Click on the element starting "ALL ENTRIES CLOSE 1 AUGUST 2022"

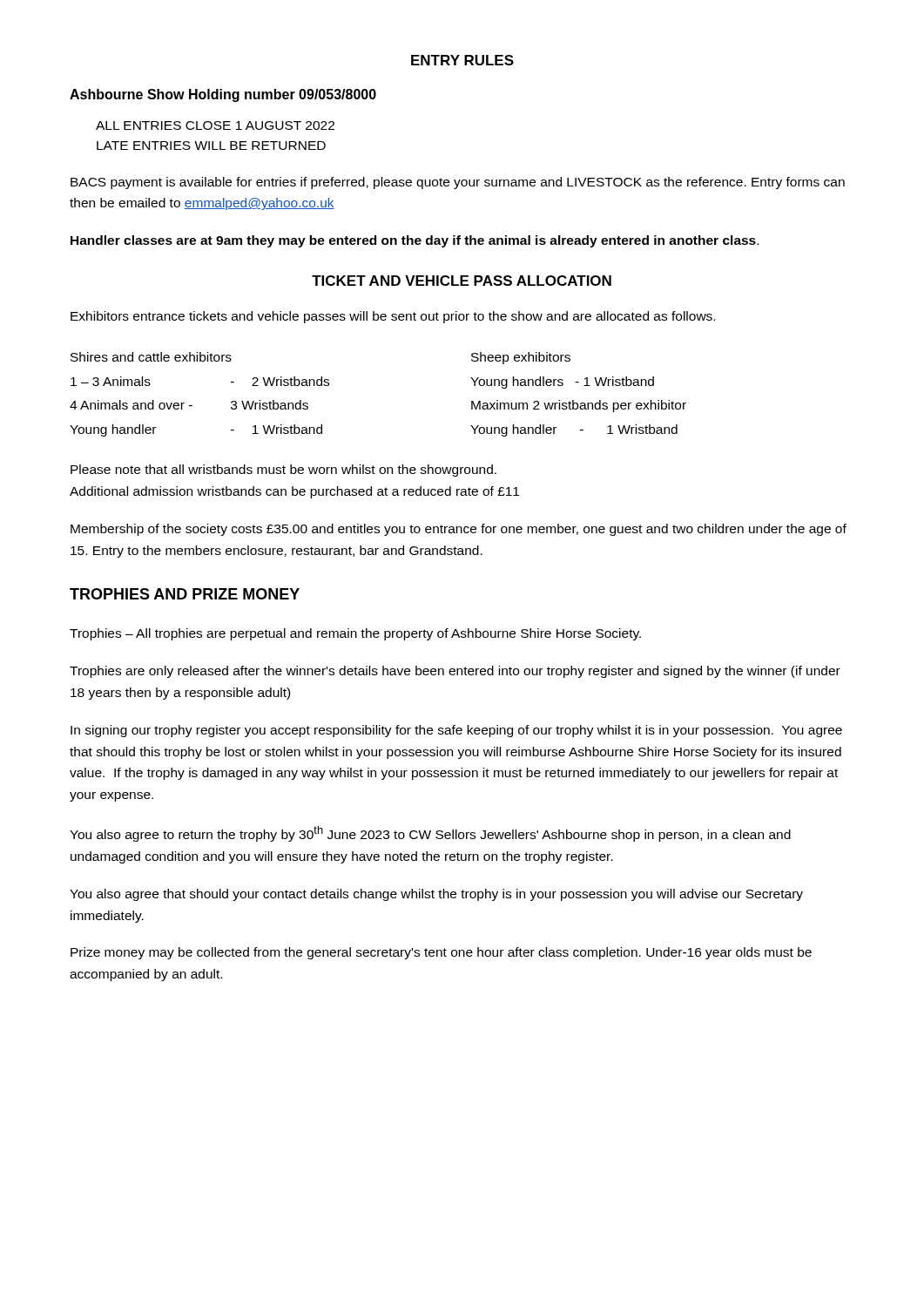[215, 135]
